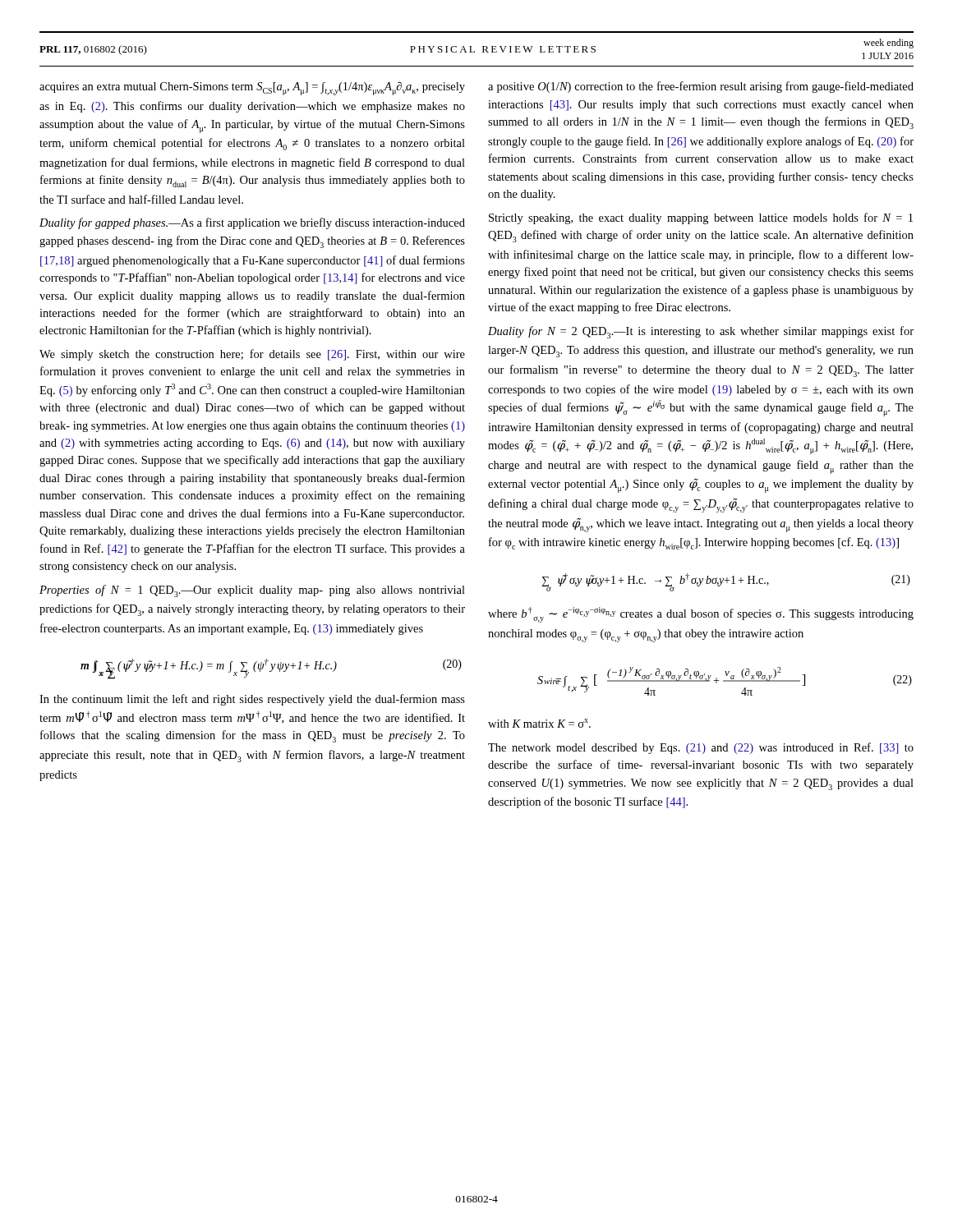Navigate to the passage starting "Duality for gapped phases.—As a first"
This screenshot has height=1232, width=953.
252,277
